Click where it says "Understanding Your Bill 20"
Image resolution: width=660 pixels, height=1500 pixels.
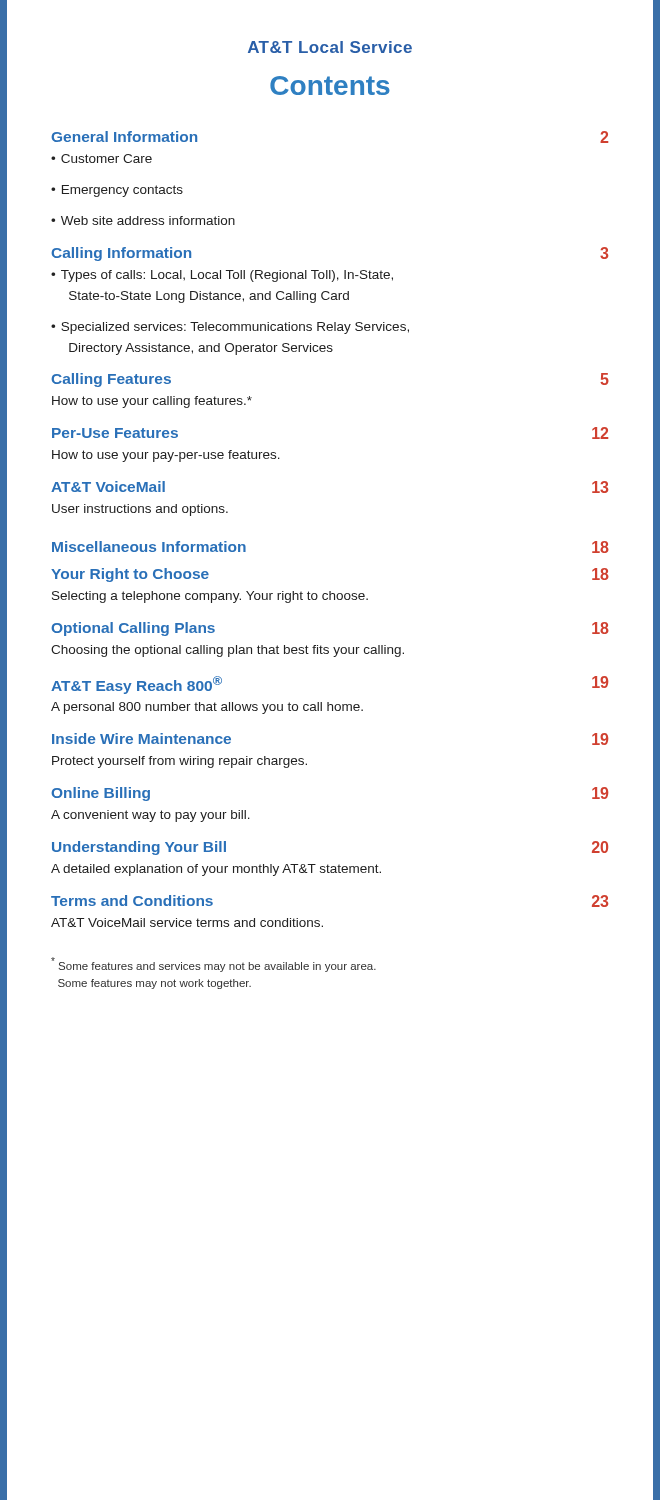[138, 848]
